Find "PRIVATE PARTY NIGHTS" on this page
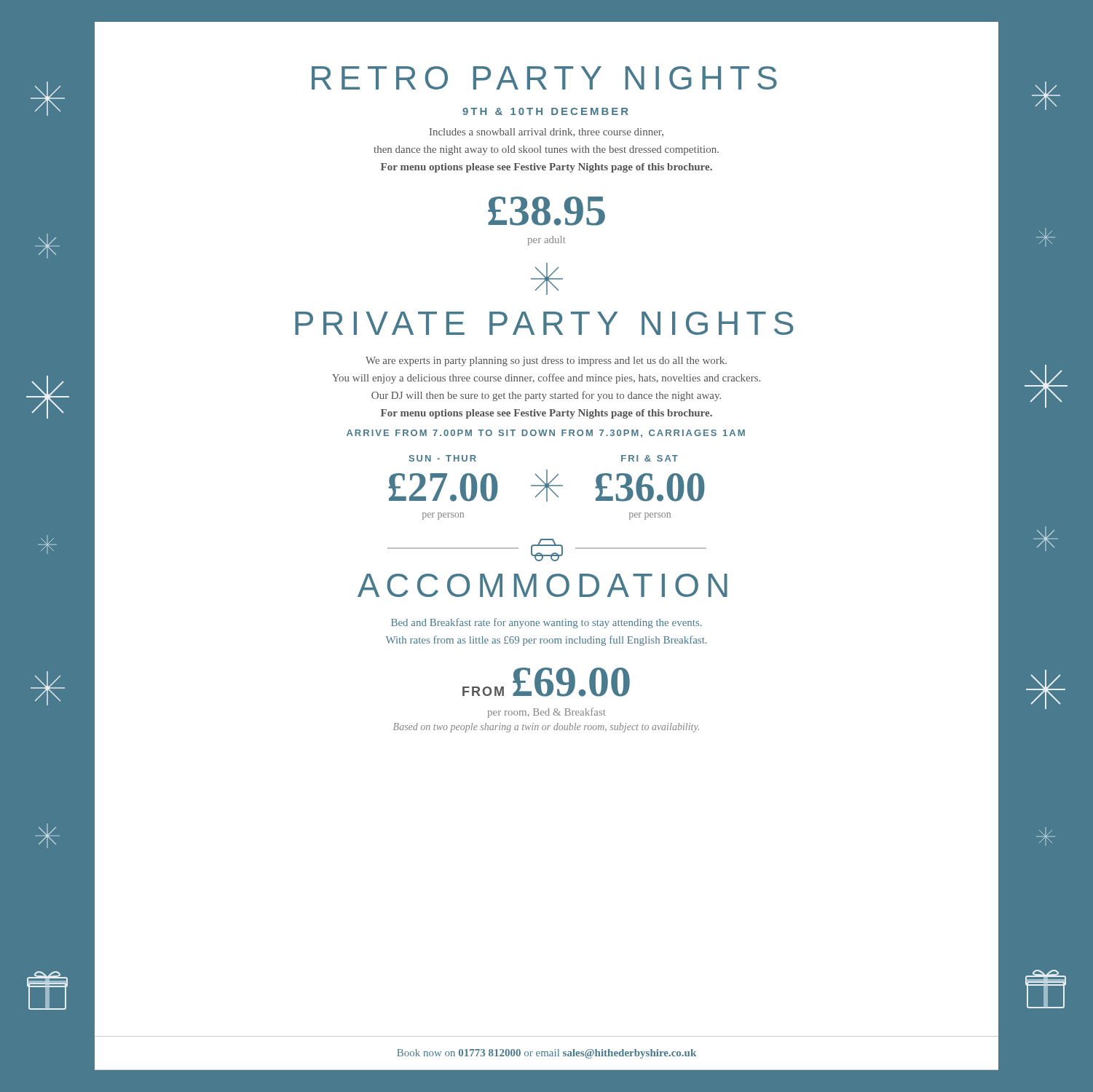This screenshot has height=1092, width=1093. 546,323
